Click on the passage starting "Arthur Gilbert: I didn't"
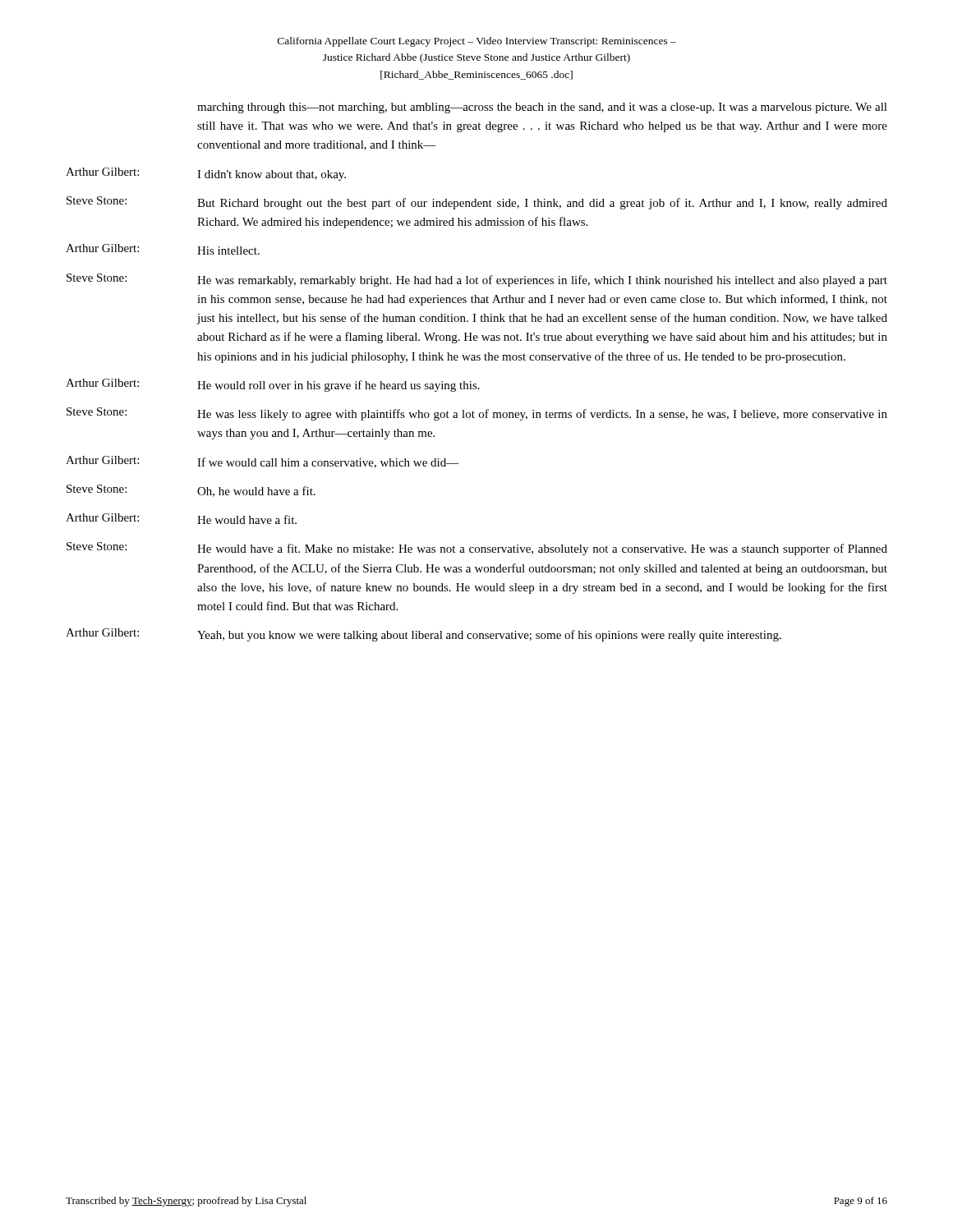The width and height of the screenshot is (953, 1232). coord(206,174)
